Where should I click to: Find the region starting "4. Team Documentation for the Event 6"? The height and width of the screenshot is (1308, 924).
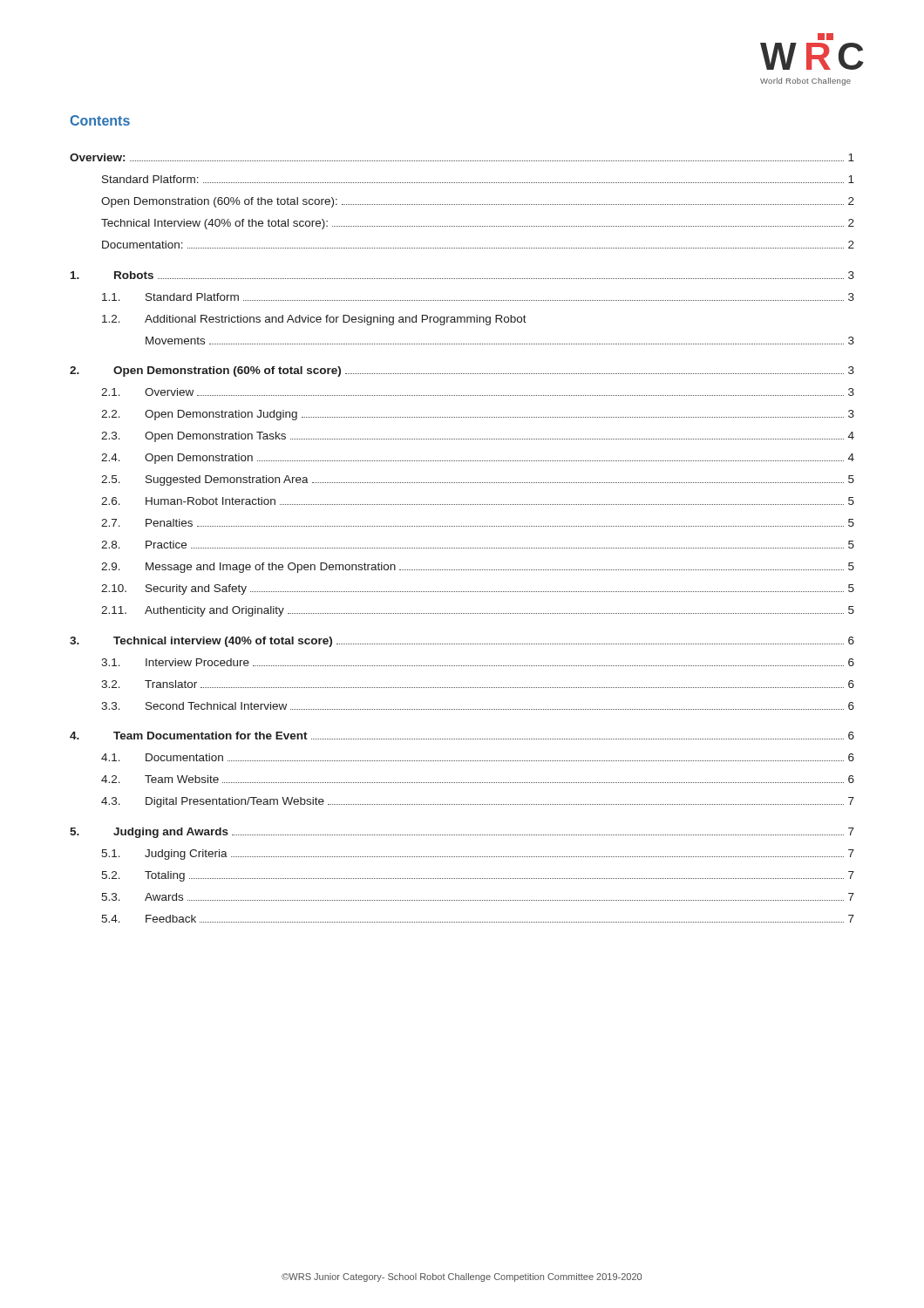click(462, 737)
